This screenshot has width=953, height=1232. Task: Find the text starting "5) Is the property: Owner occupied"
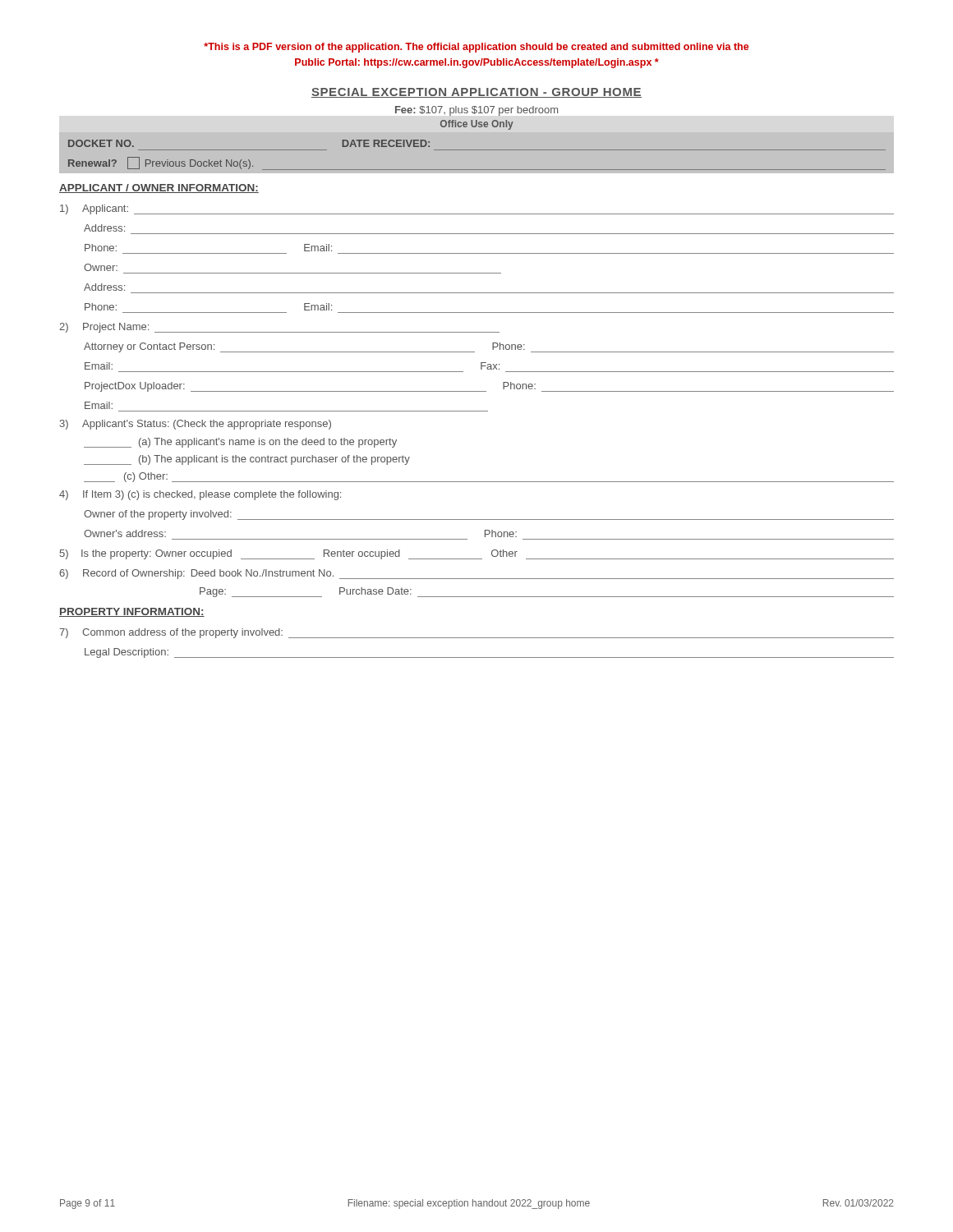[x=476, y=552]
